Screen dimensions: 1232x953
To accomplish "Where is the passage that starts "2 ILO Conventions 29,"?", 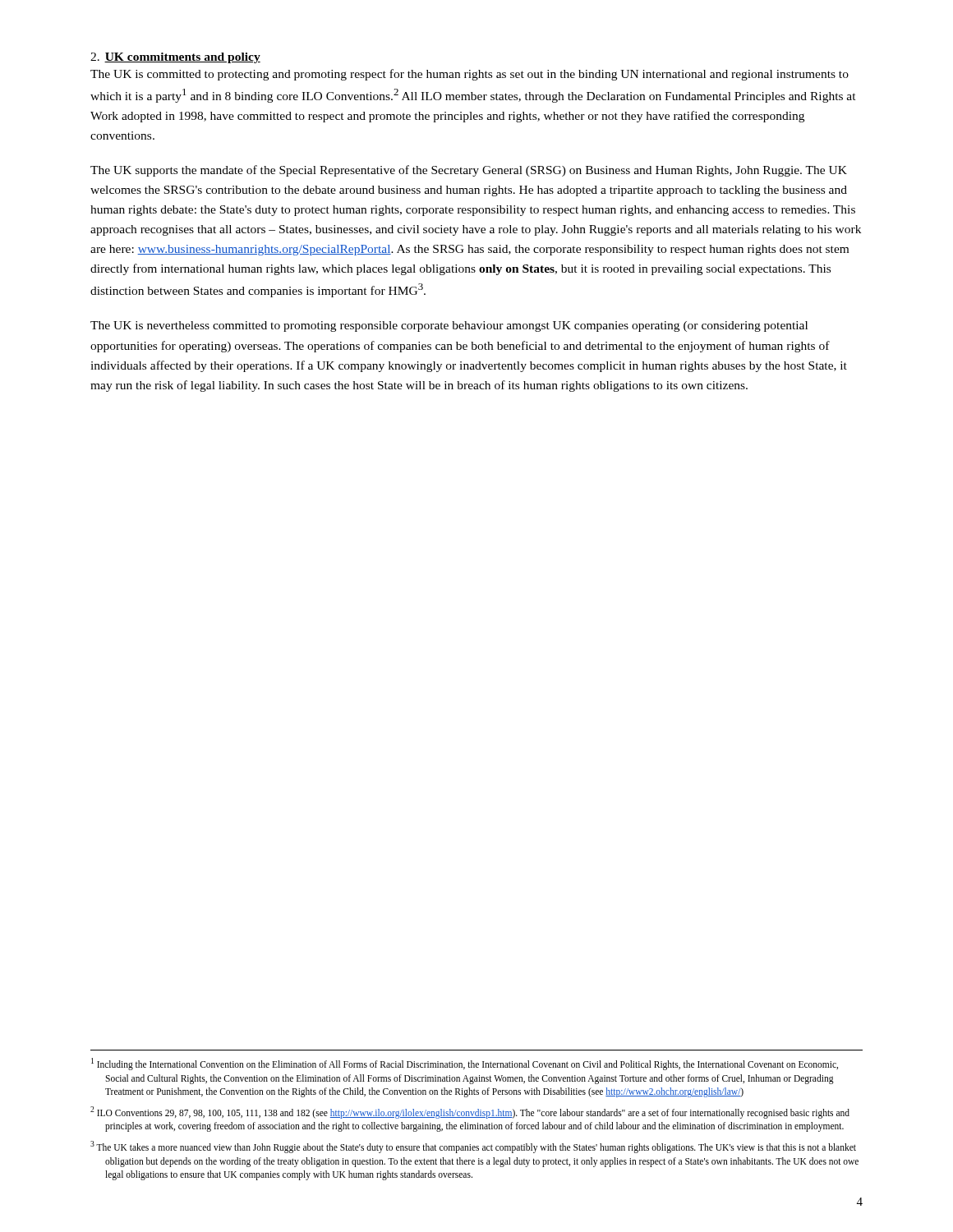I will (470, 1118).
